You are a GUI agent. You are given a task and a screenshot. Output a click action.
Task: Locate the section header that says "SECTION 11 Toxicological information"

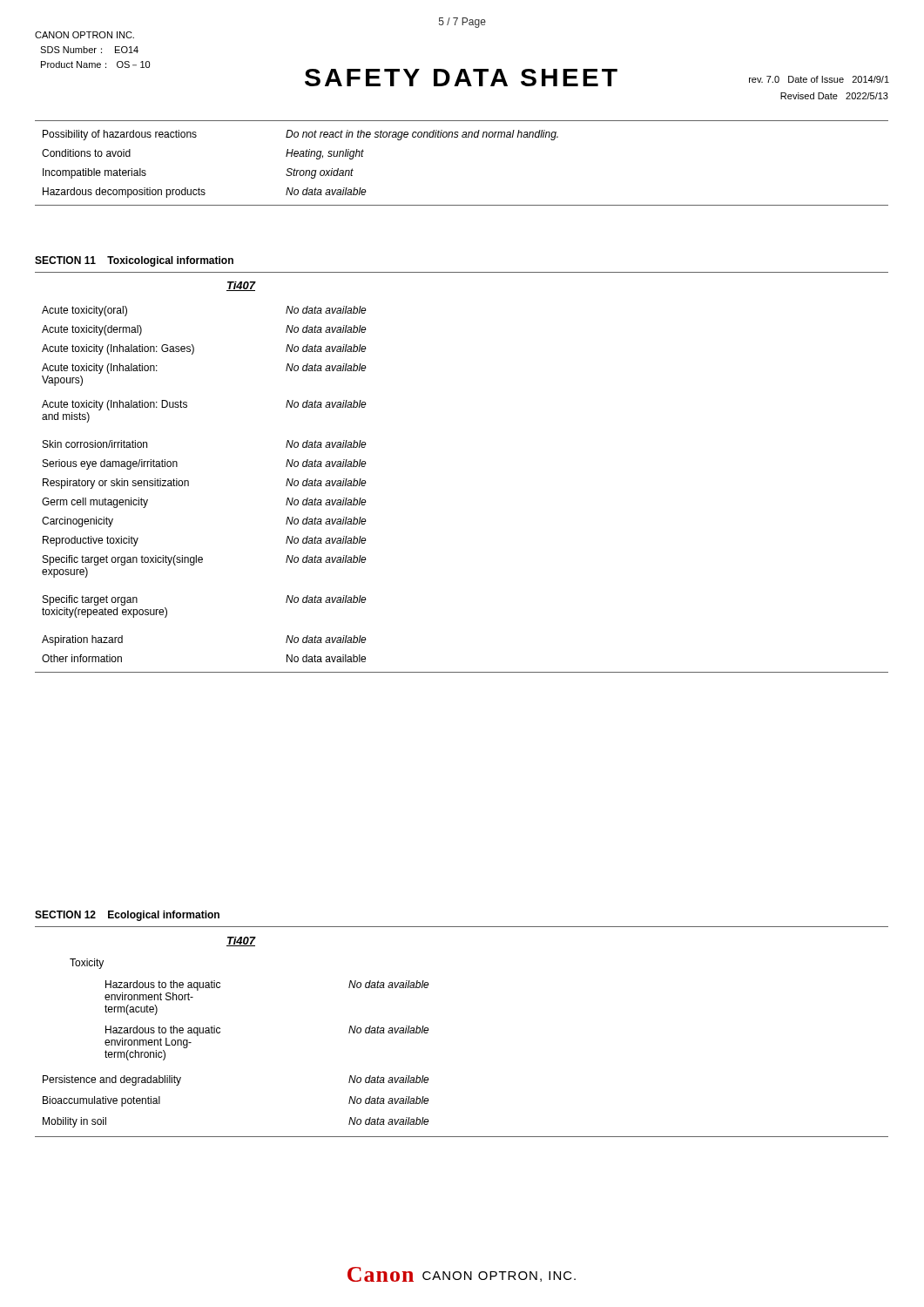[x=134, y=261]
